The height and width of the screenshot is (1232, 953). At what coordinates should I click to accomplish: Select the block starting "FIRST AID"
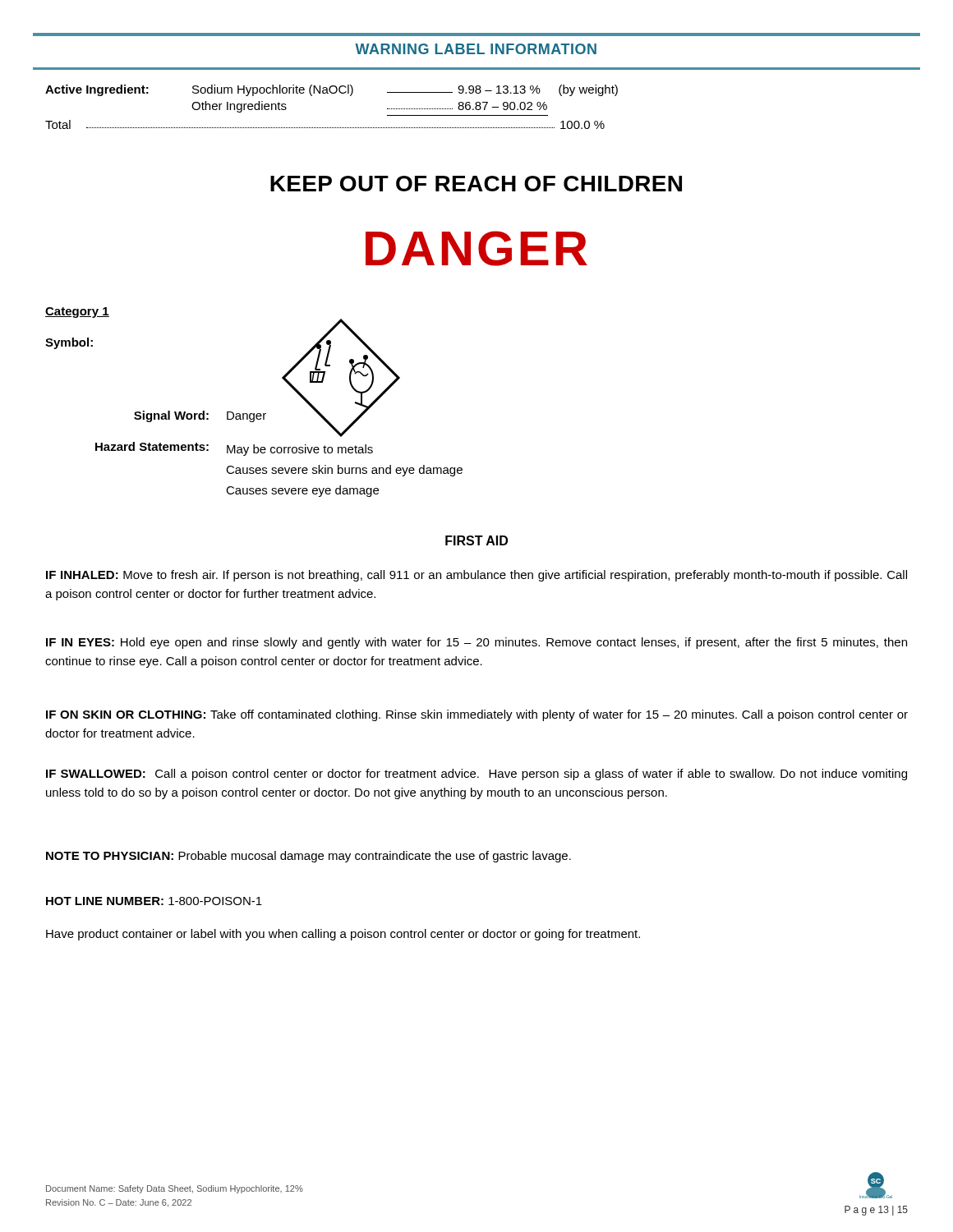(x=476, y=541)
